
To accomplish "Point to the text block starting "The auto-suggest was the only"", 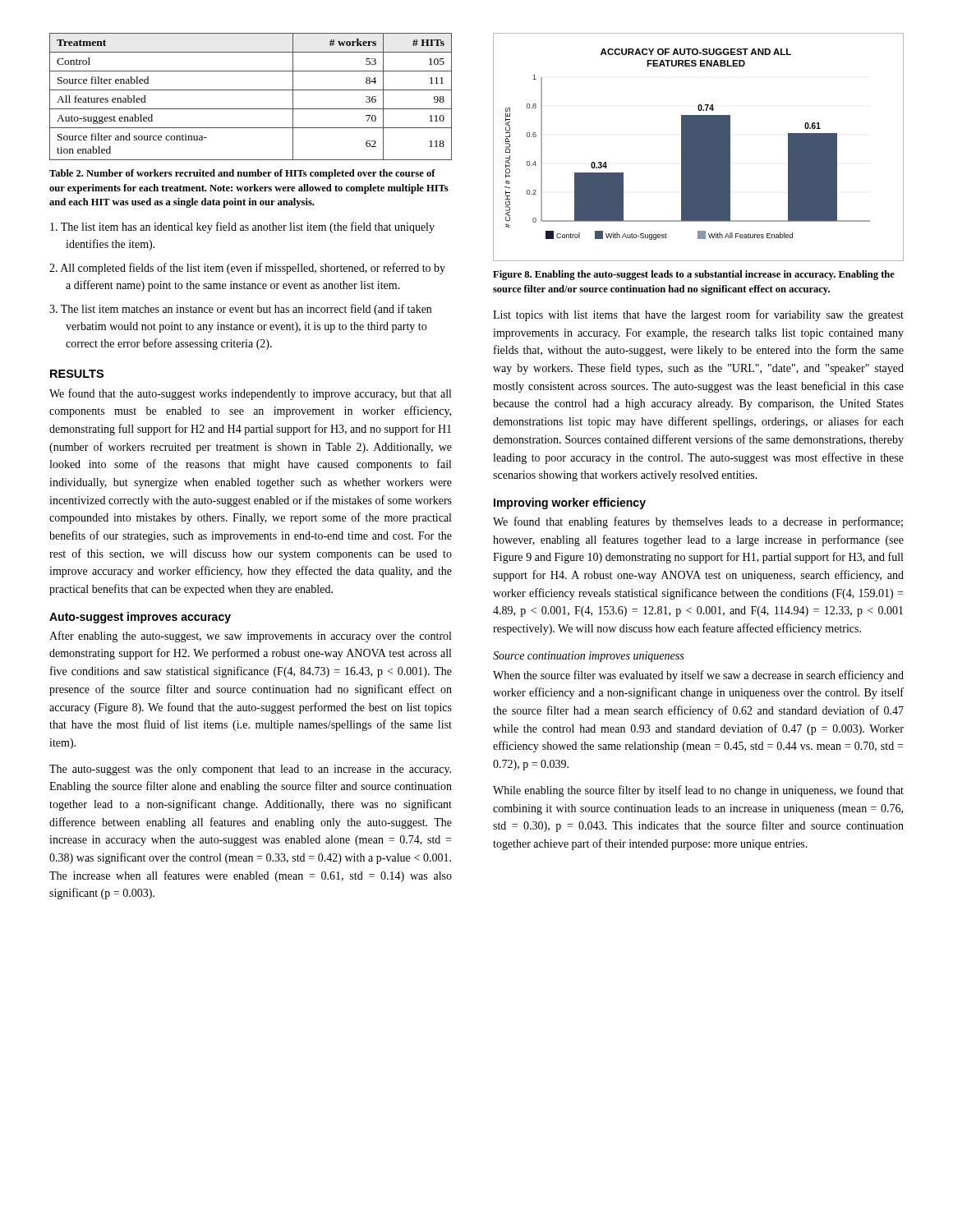I will [x=251, y=831].
